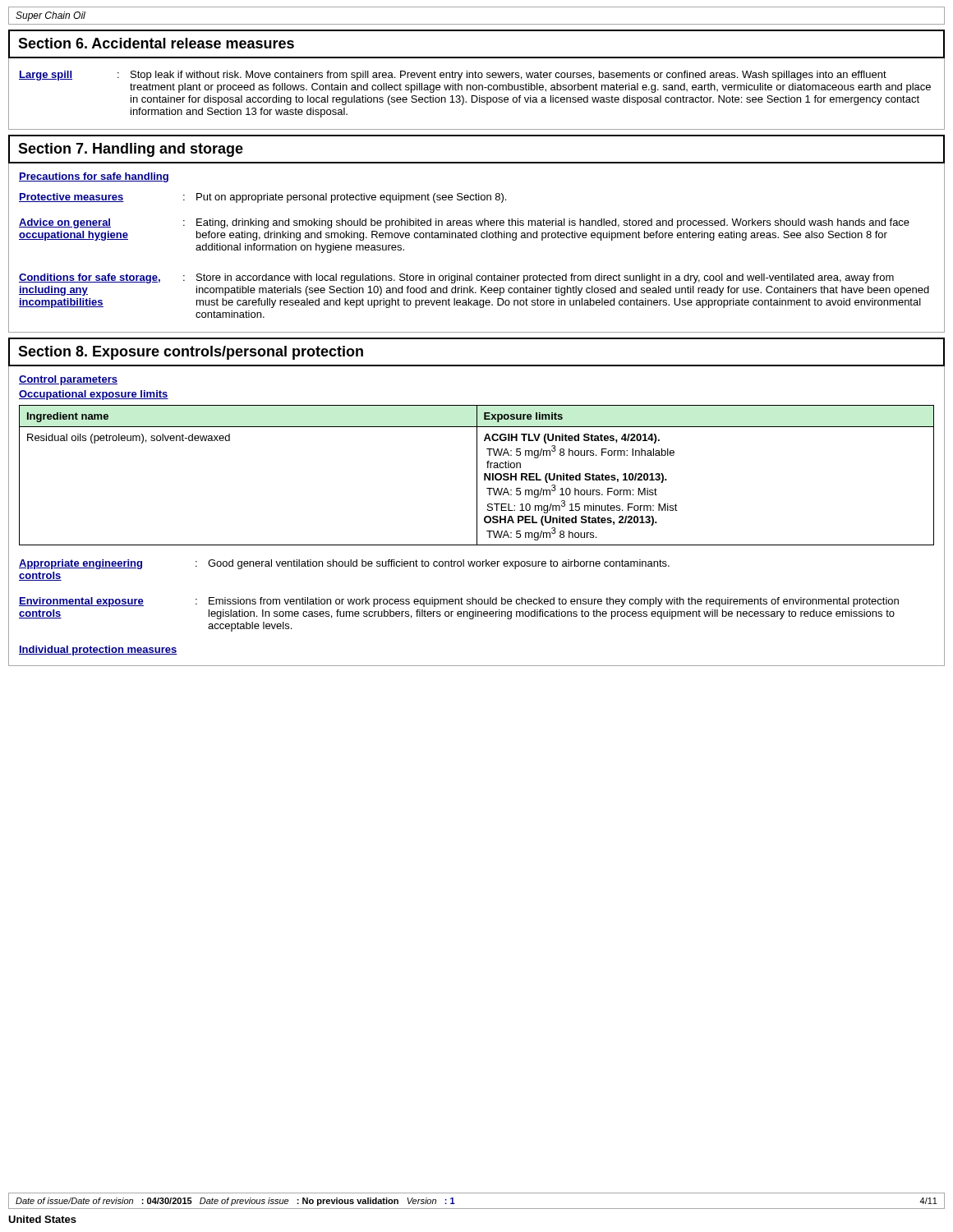
Task: Select the block starting "Large spill : Stop leak"
Action: point(476,93)
